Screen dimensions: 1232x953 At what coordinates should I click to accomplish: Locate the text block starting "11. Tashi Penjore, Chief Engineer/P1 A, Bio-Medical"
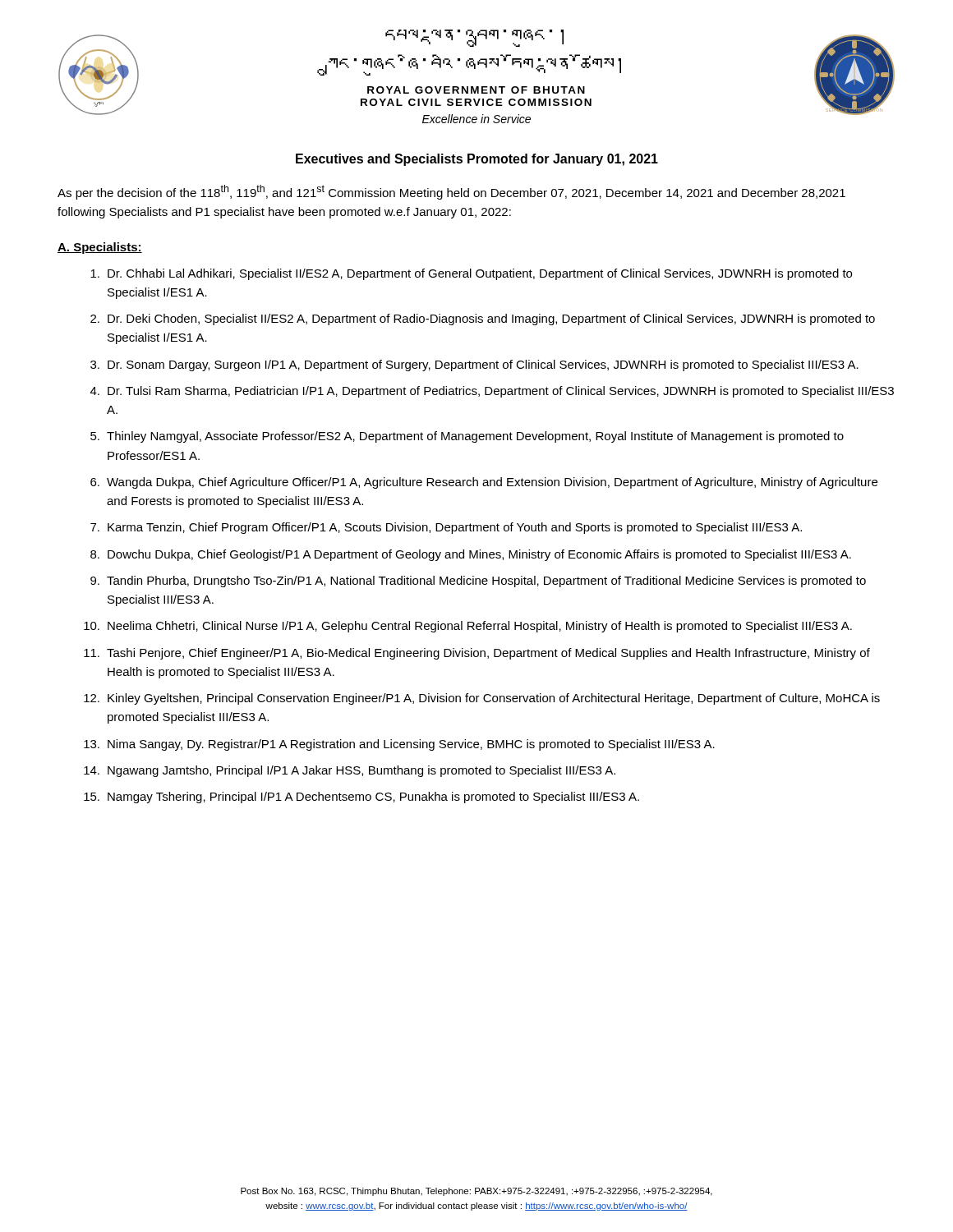pos(476,662)
